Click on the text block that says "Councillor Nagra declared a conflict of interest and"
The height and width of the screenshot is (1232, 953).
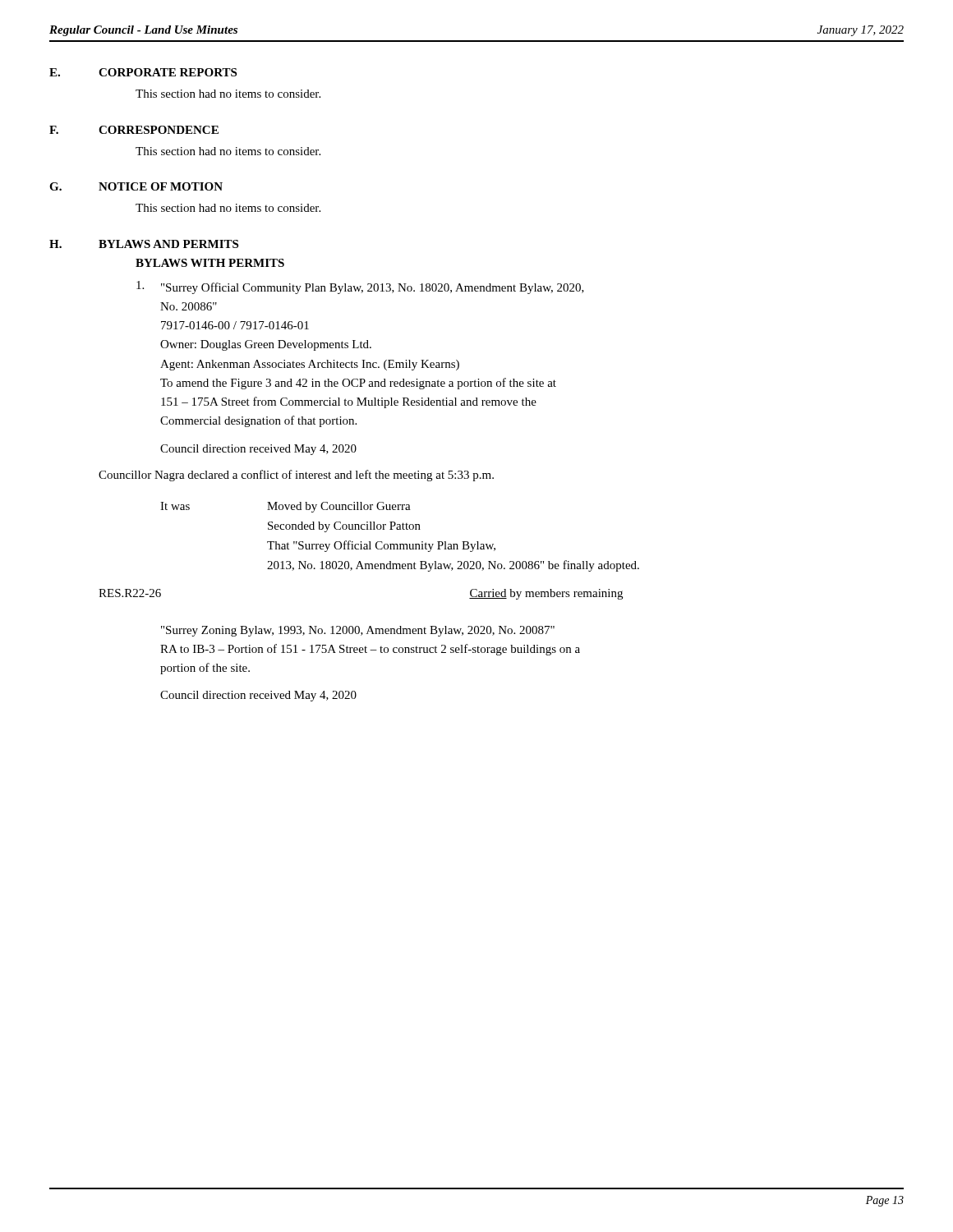(297, 475)
